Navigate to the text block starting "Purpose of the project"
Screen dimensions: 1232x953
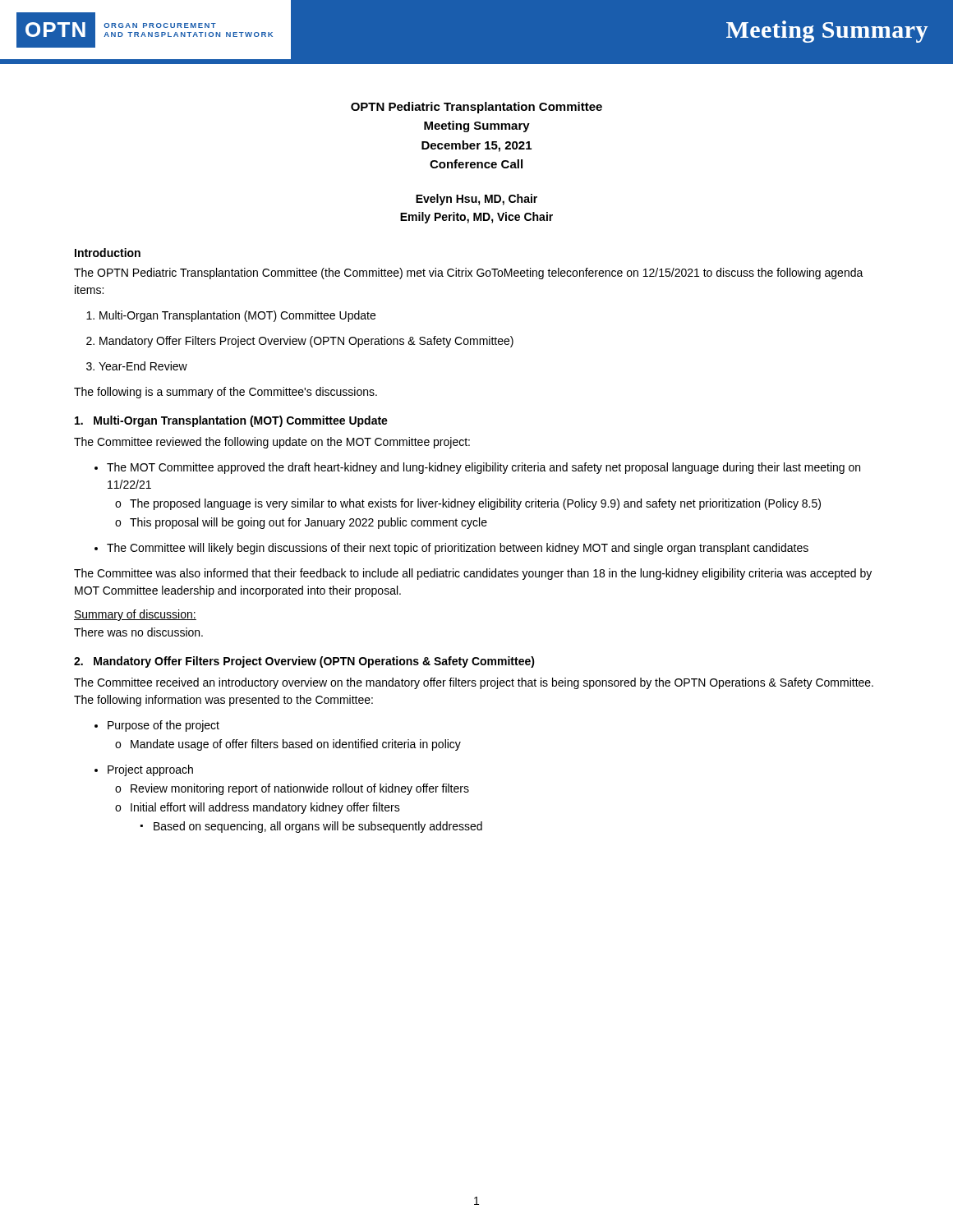pos(157,726)
